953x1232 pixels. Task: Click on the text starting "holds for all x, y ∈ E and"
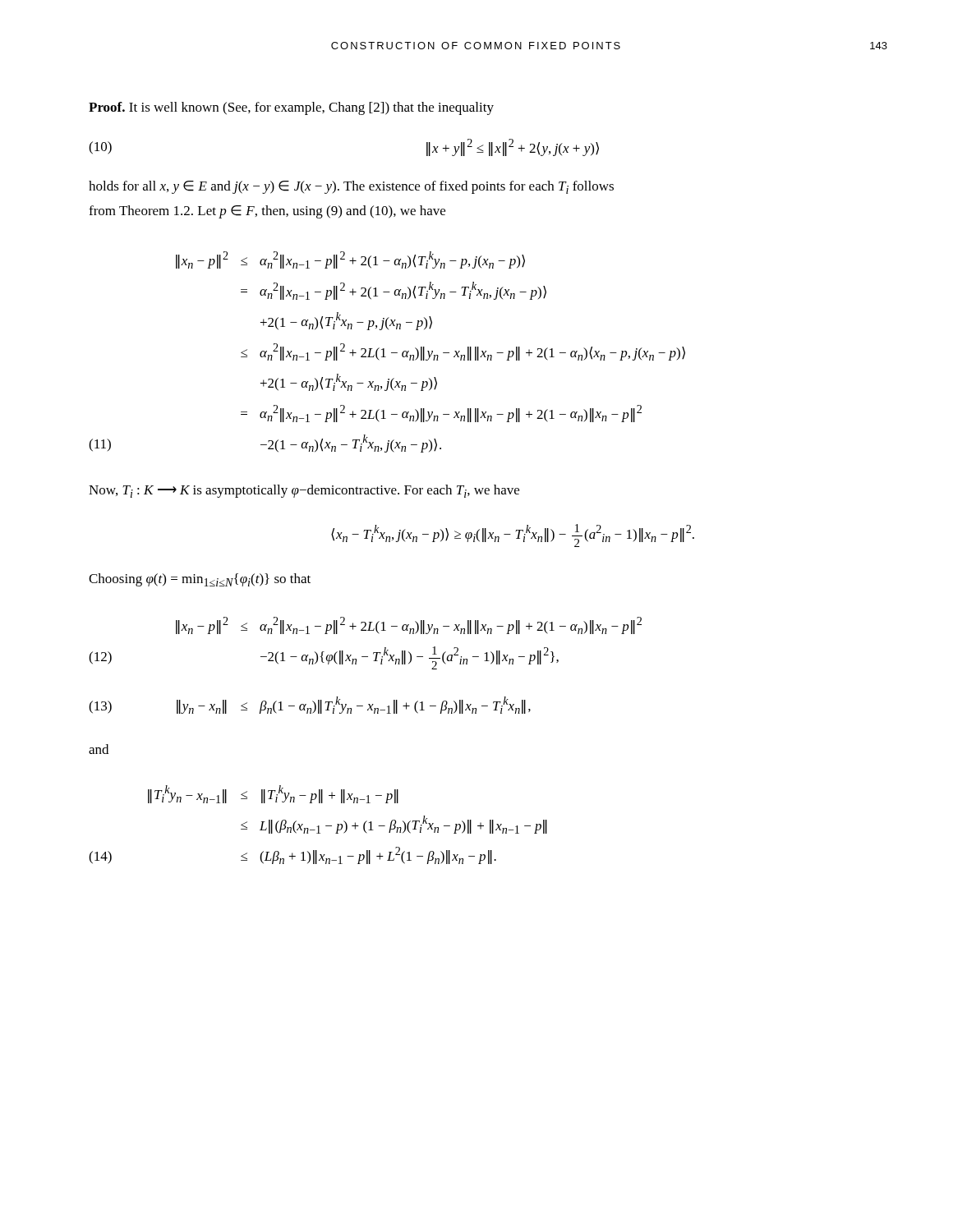pos(351,198)
